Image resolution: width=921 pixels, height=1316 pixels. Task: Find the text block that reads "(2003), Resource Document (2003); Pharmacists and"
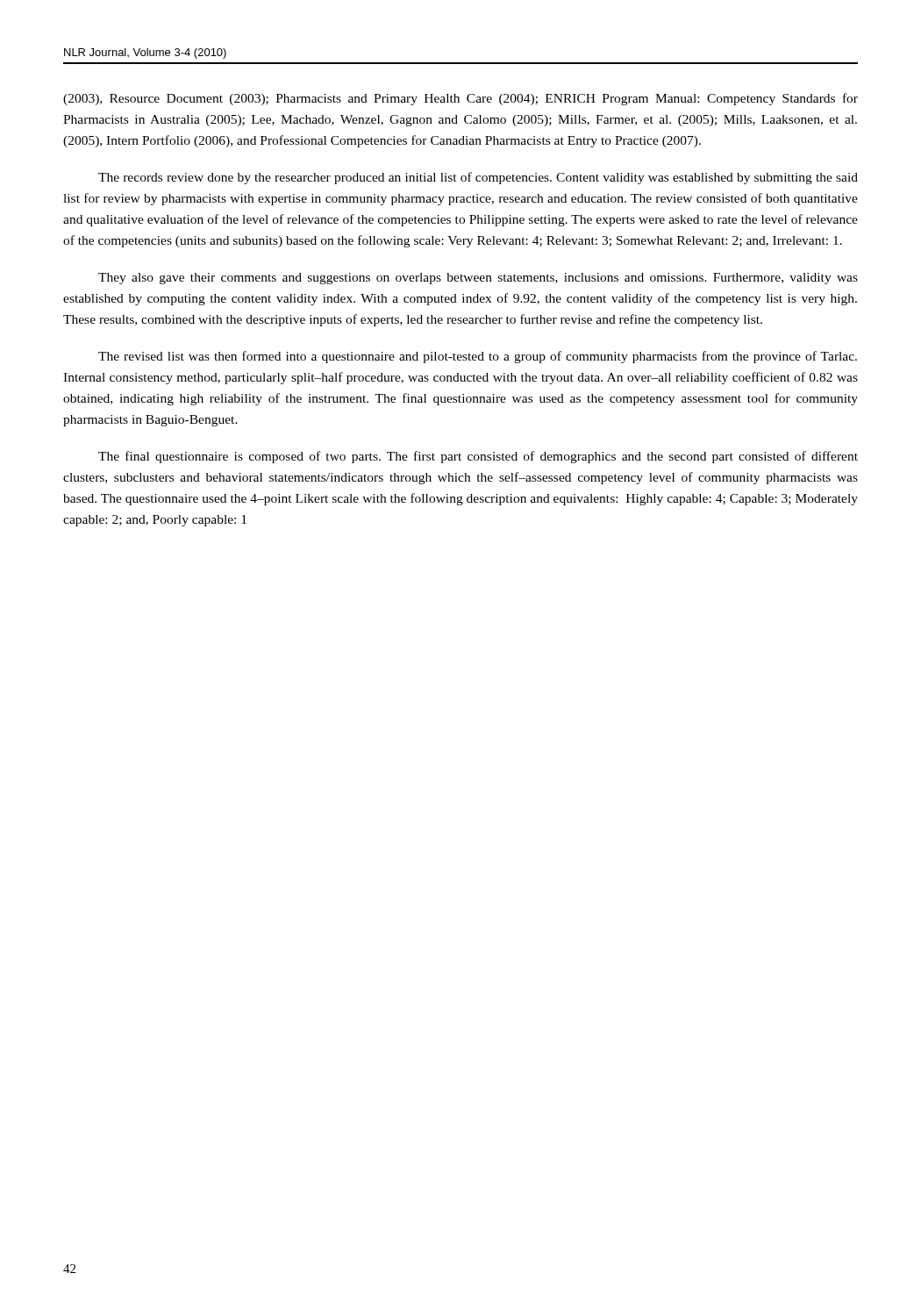[460, 119]
